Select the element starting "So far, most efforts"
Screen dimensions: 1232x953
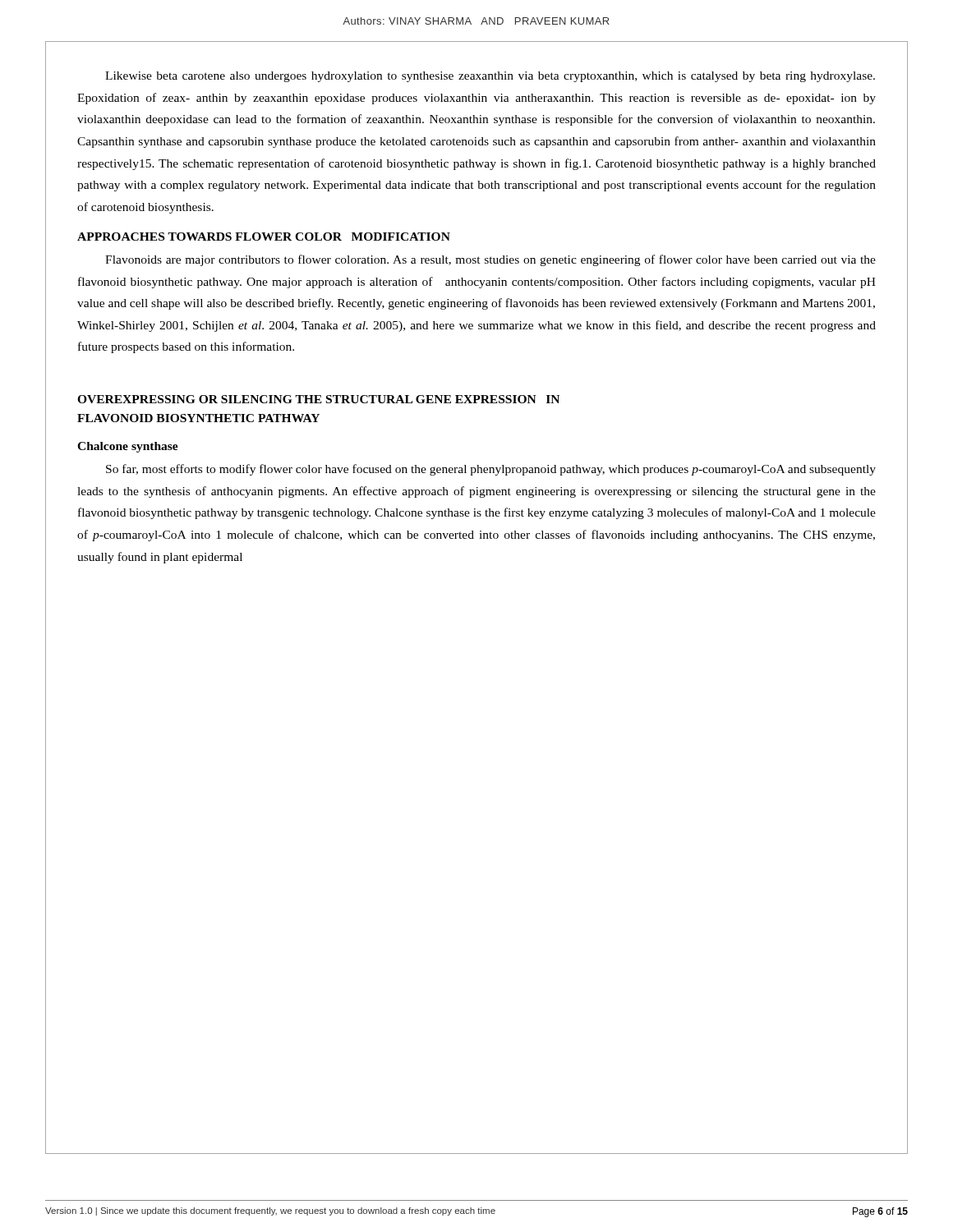tap(476, 513)
